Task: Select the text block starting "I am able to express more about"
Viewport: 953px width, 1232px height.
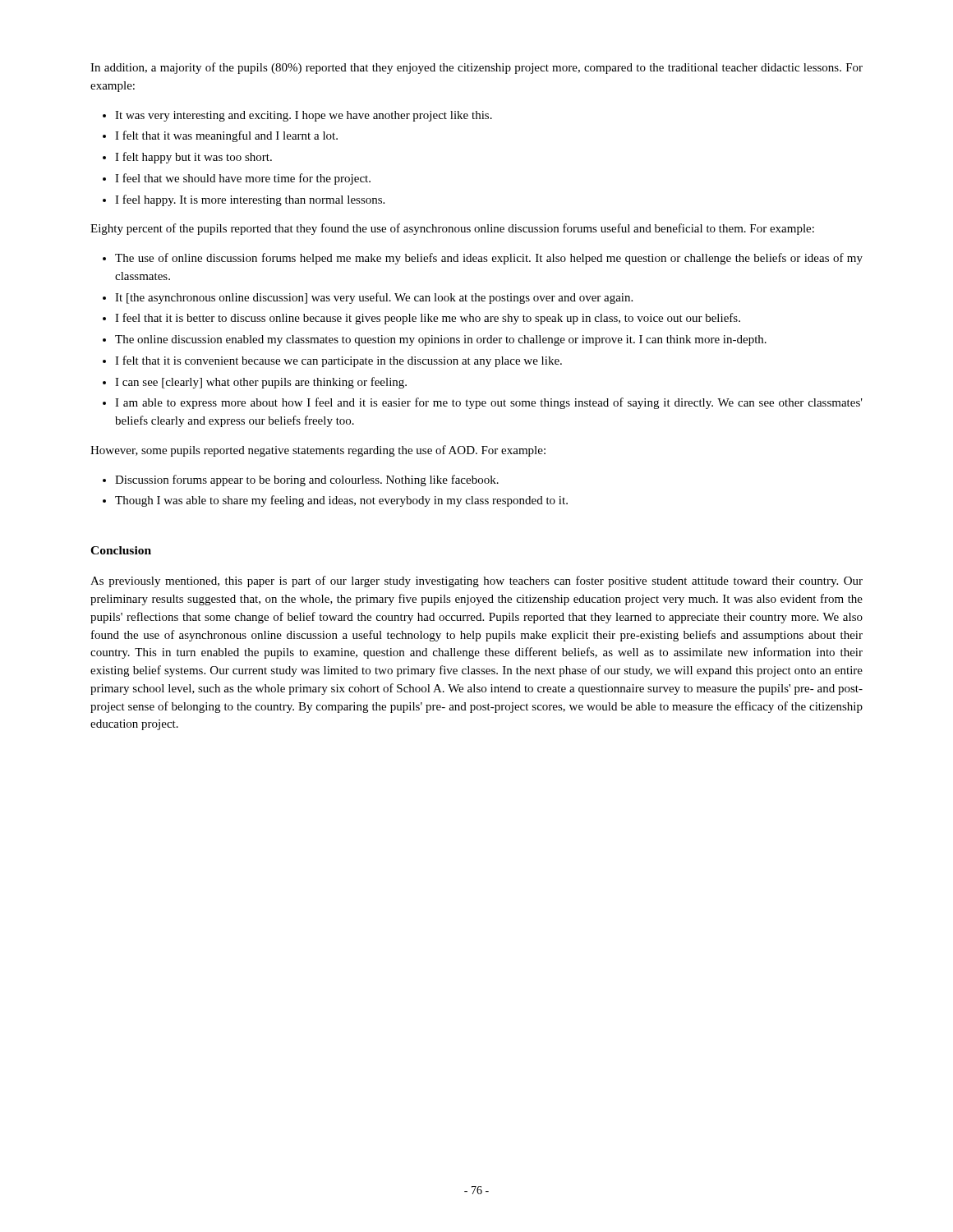Action: click(x=489, y=412)
